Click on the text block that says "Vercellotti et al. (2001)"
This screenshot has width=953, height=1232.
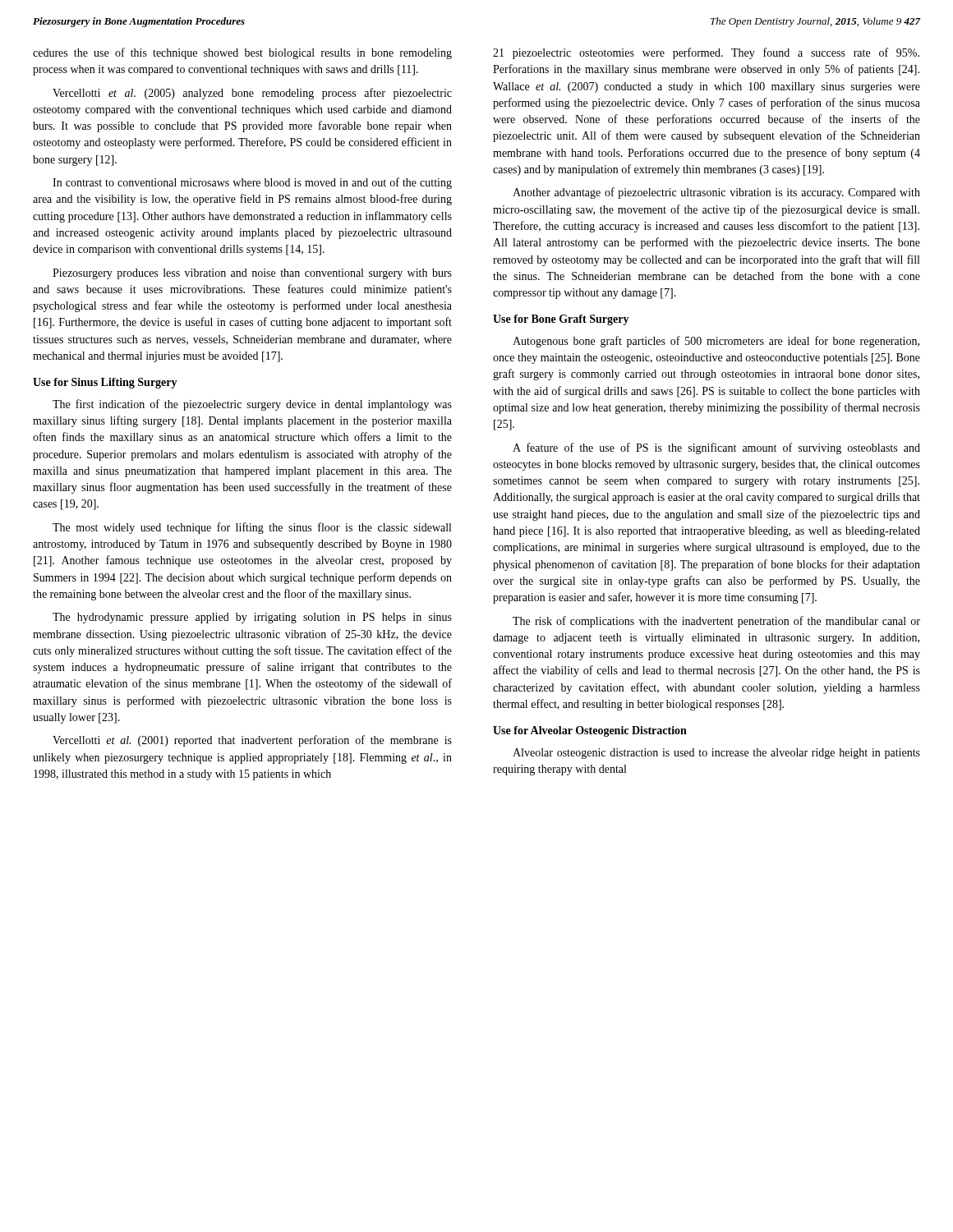242,758
